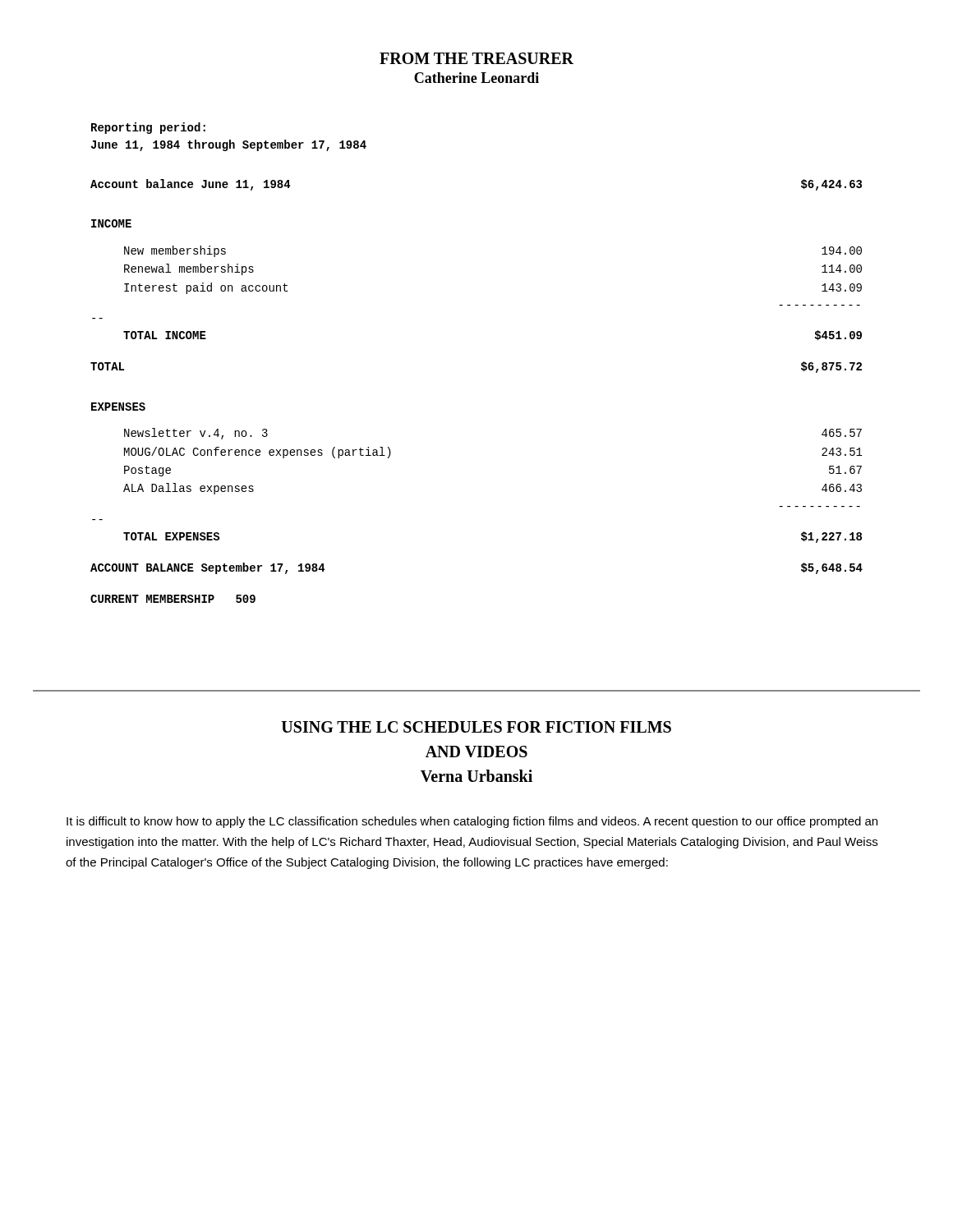Click the table
This screenshot has height=1232, width=953.
[x=476, y=393]
